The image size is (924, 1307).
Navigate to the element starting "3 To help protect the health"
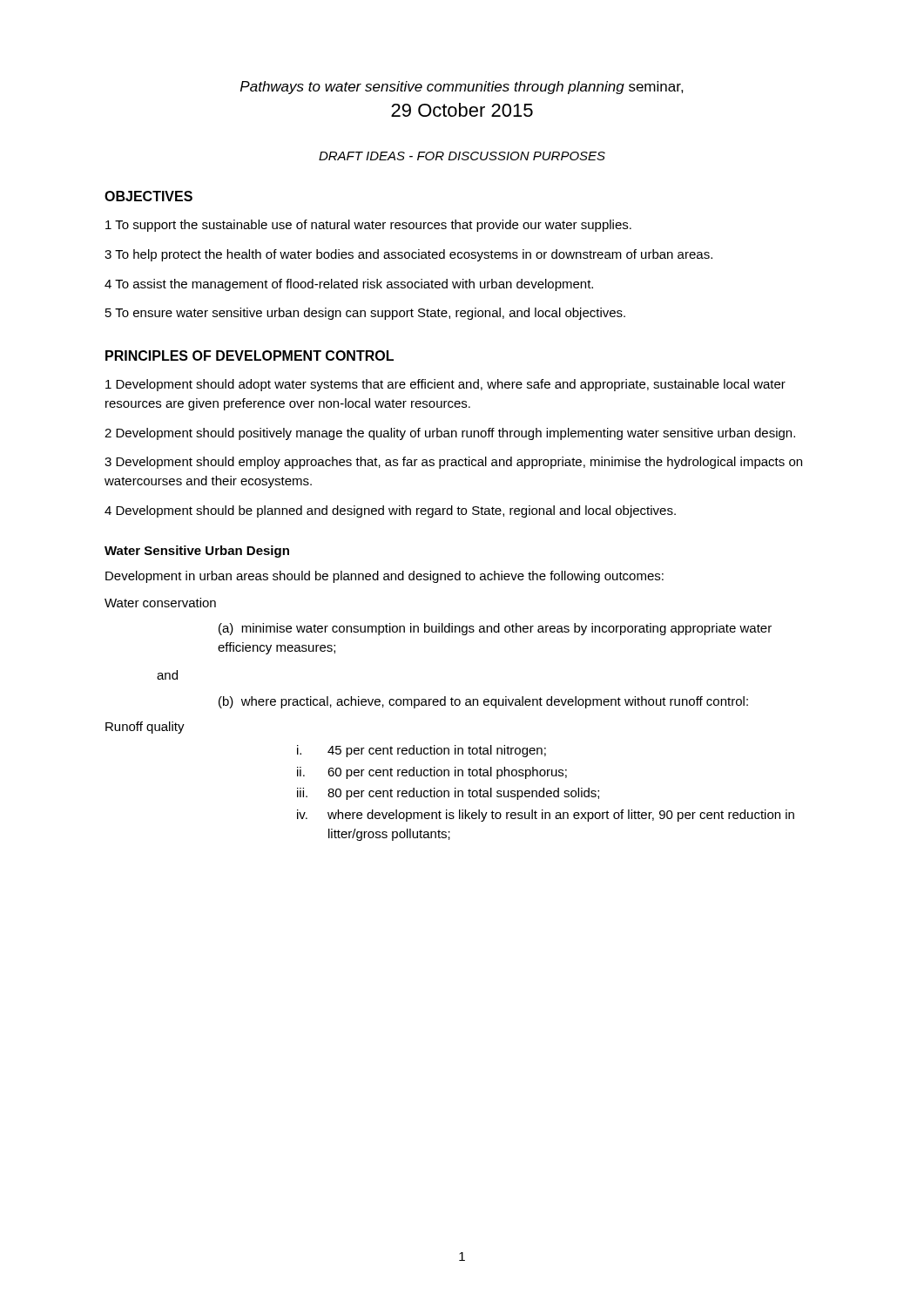[409, 254]
